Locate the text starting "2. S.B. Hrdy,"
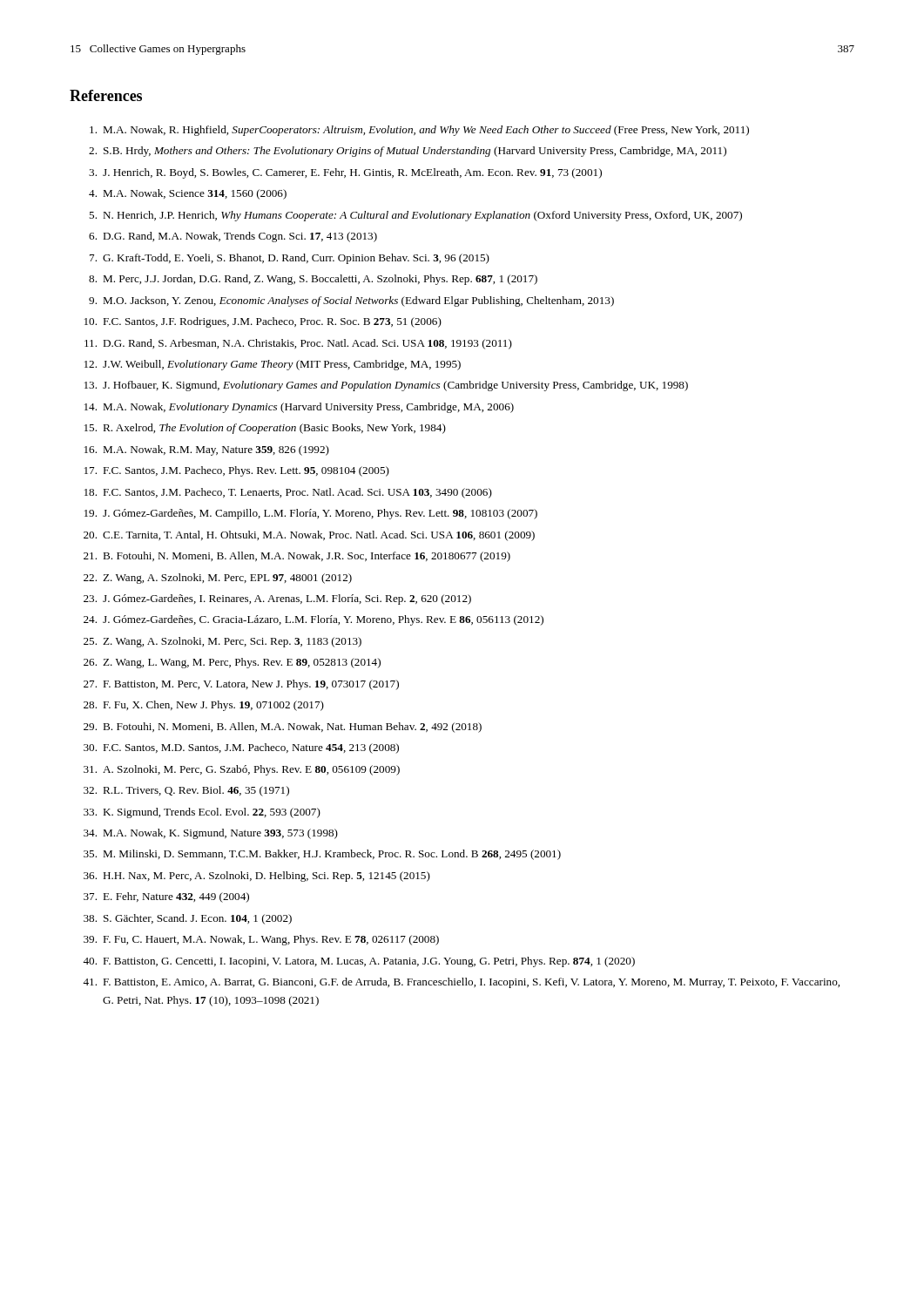Screen dimensions: 1307x924 pyautogui.click(x=462, y=151)
